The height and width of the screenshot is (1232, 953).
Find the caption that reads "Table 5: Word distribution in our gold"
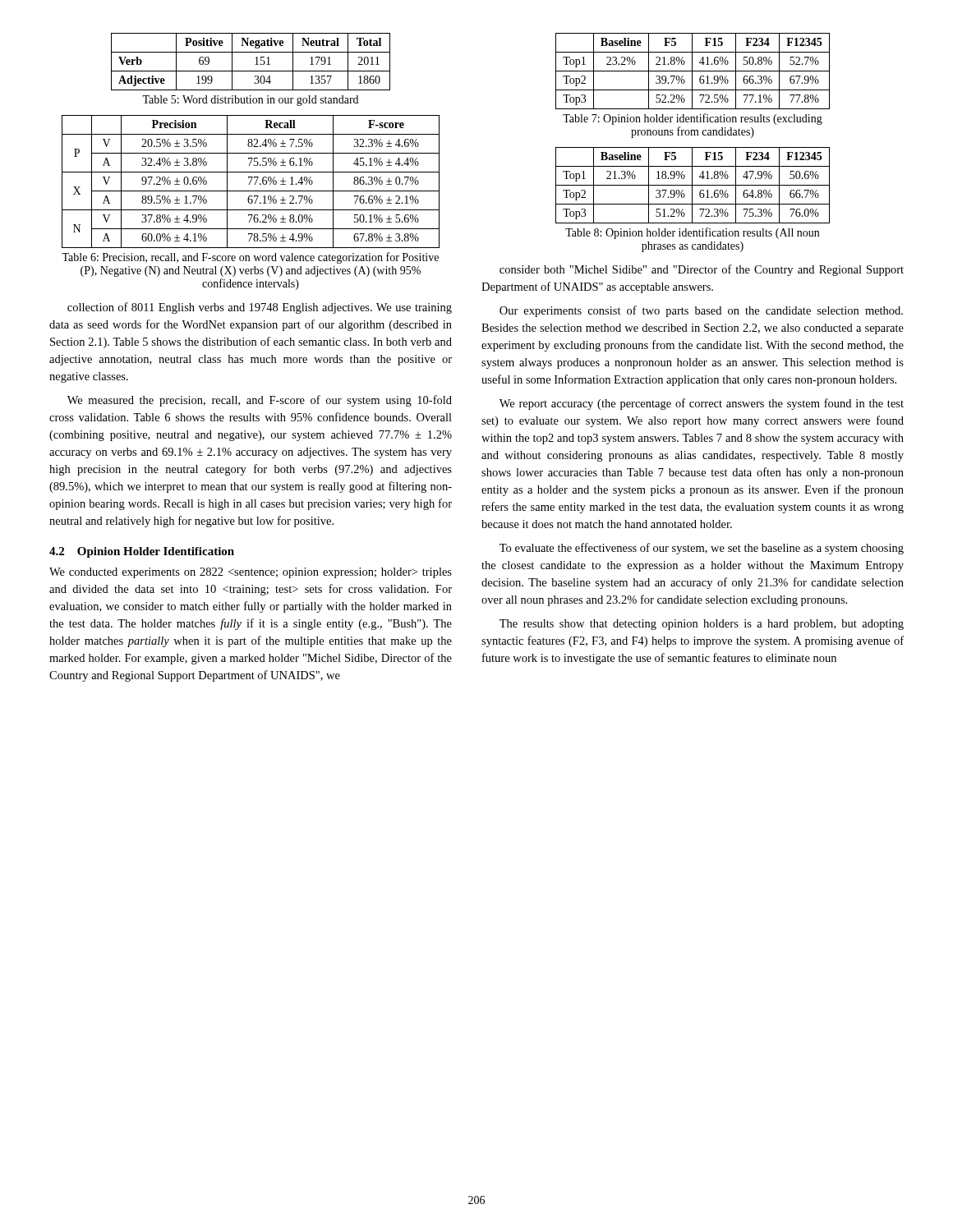point(251,100)
